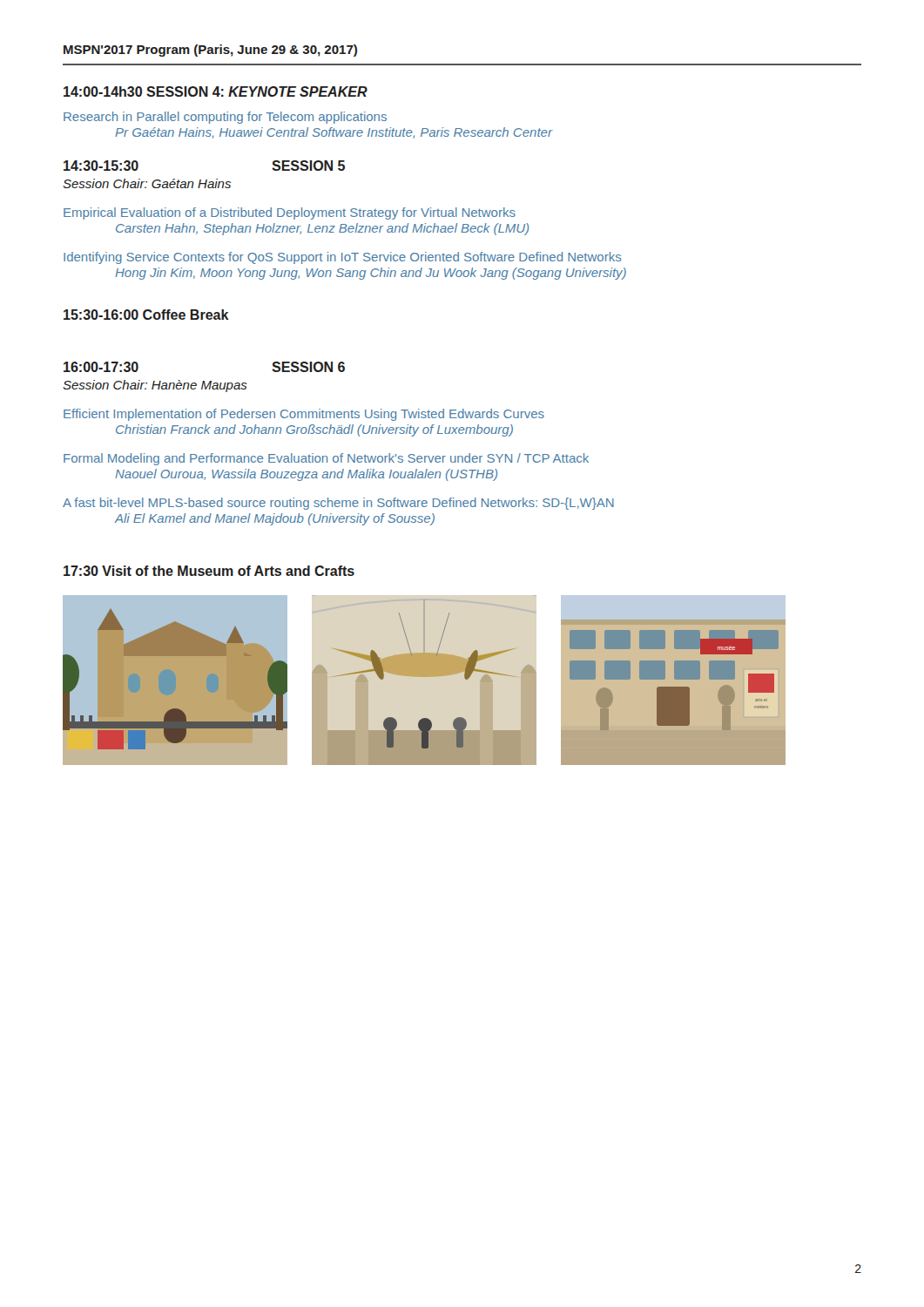Select the block starting "14:30-15:30 SESSION 5"
Screen dimensions: 1307x924
[x=107, y=165]
